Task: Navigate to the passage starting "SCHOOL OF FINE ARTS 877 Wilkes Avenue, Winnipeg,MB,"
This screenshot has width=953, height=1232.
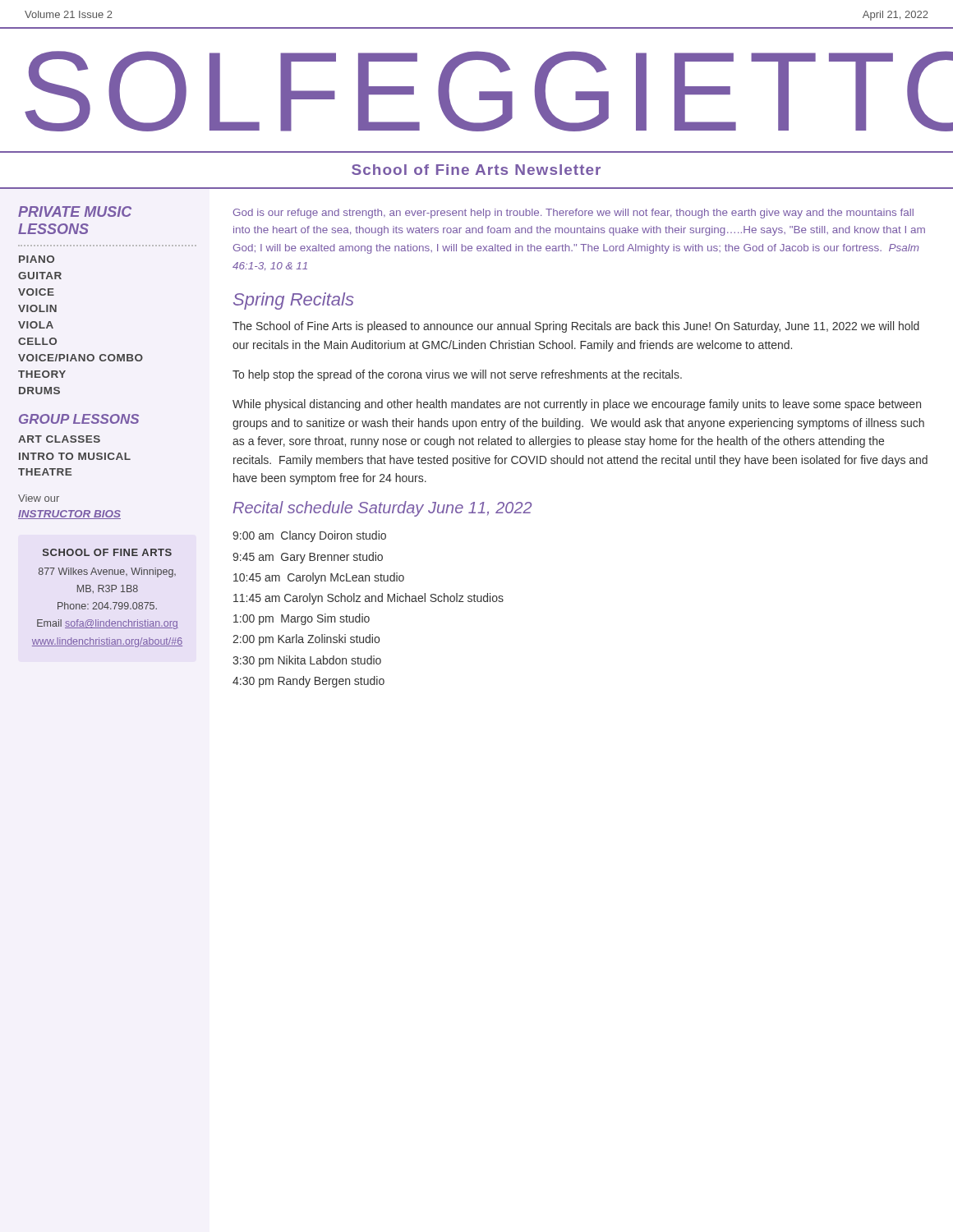Action: click(107, 598)
